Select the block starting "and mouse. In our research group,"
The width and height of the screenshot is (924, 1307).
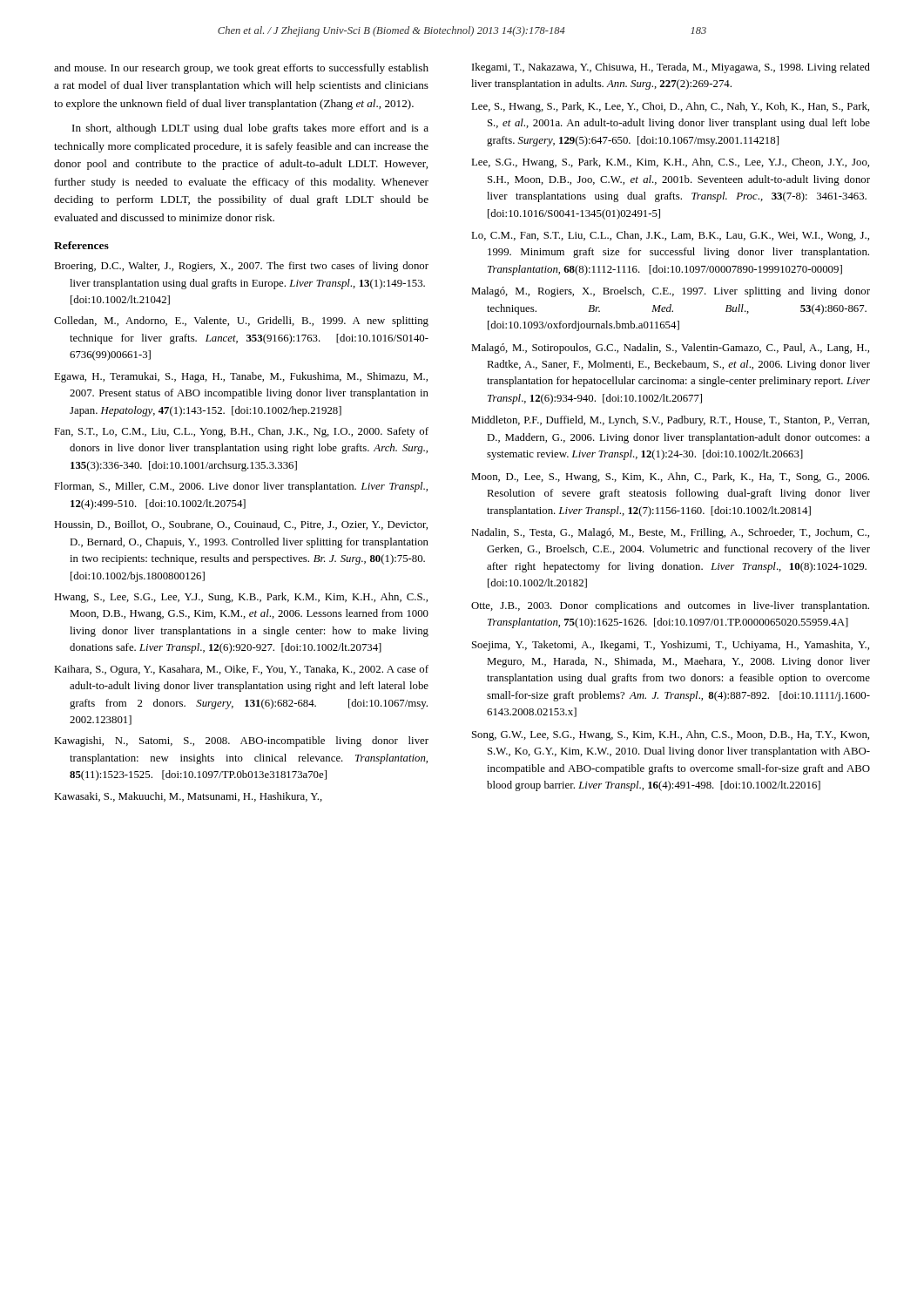pyautogui.click(x=241, y=143)
